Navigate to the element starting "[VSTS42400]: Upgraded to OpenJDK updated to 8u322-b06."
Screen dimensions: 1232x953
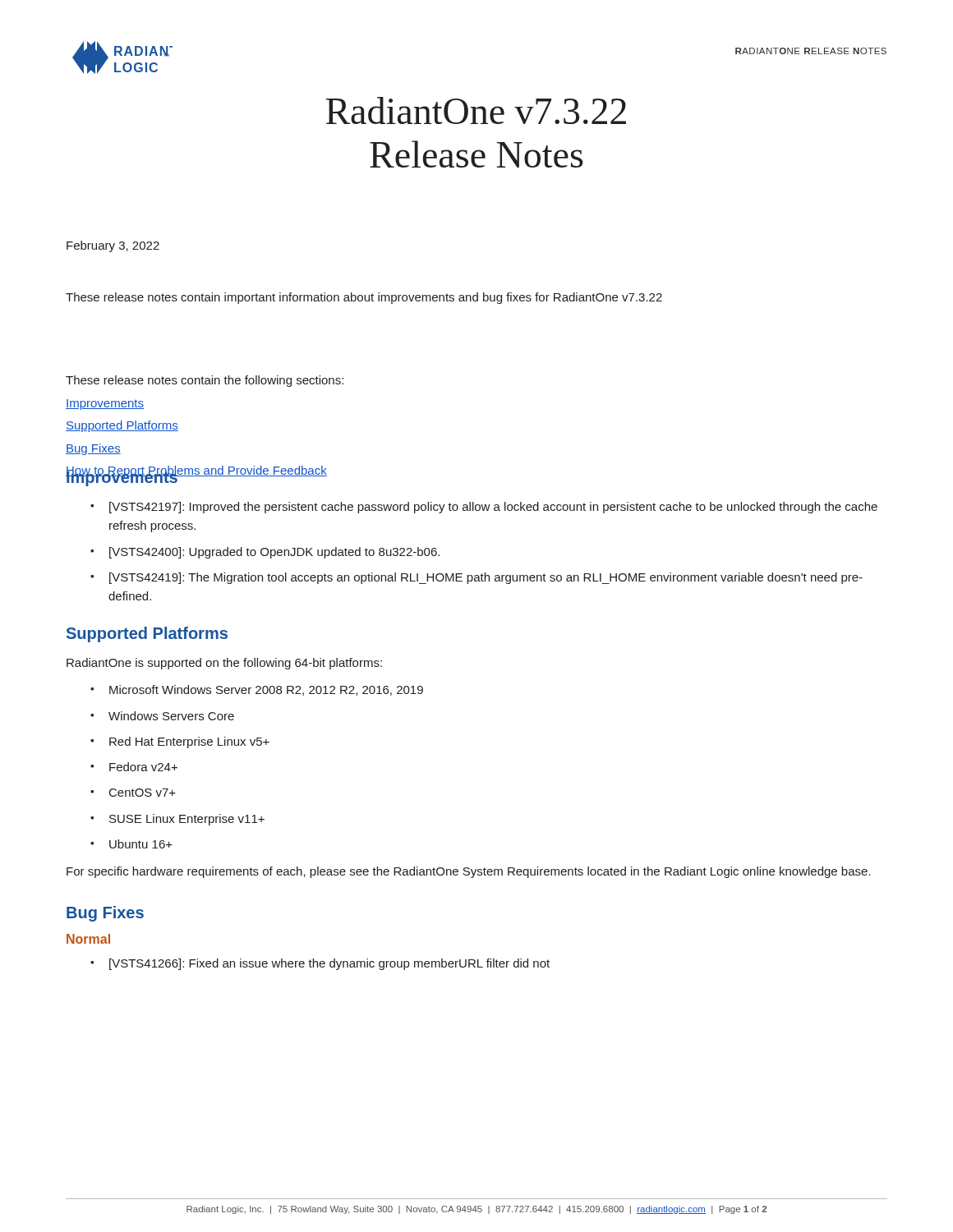pos(275,551)
